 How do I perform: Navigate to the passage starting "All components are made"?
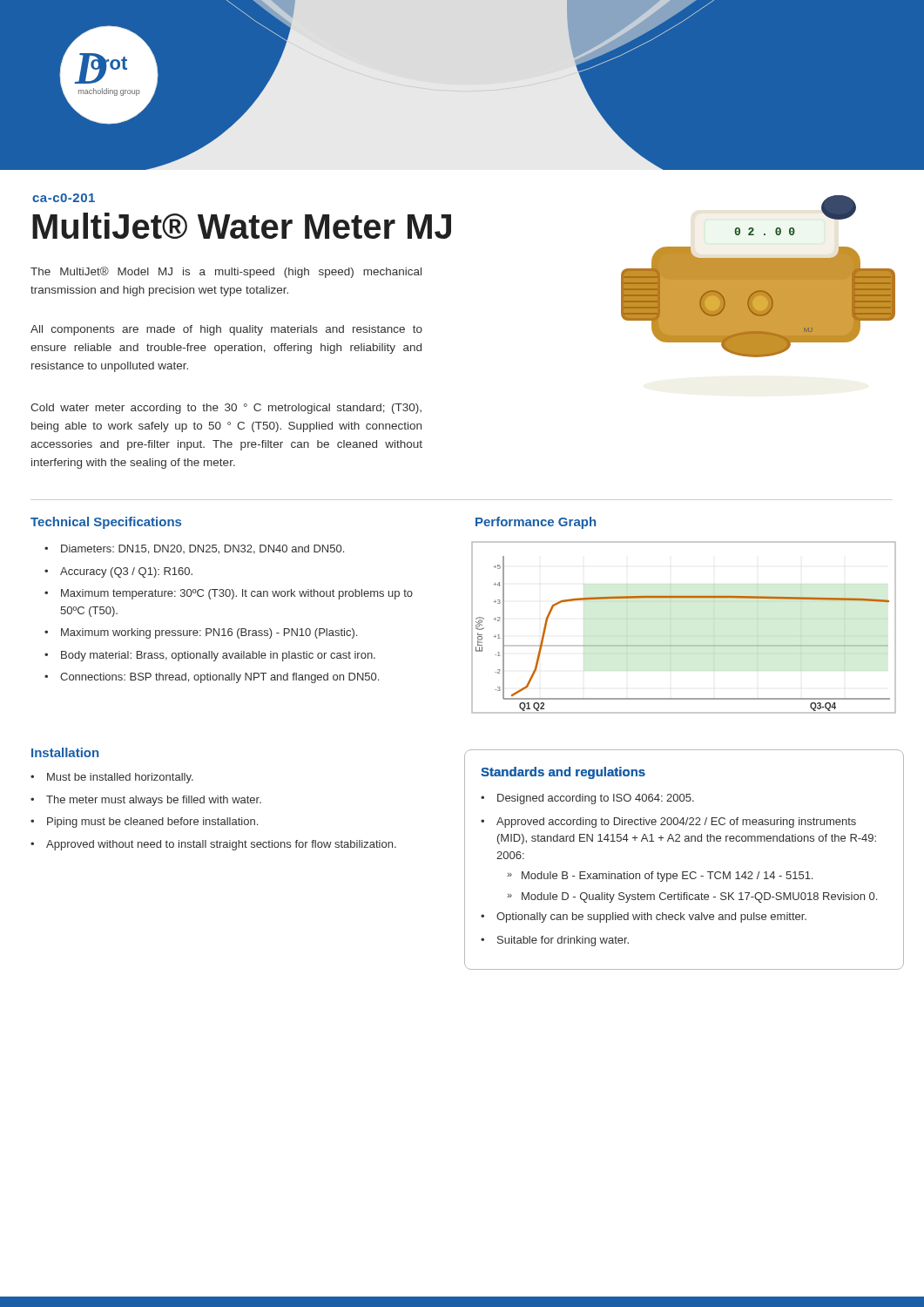(226, 347)
